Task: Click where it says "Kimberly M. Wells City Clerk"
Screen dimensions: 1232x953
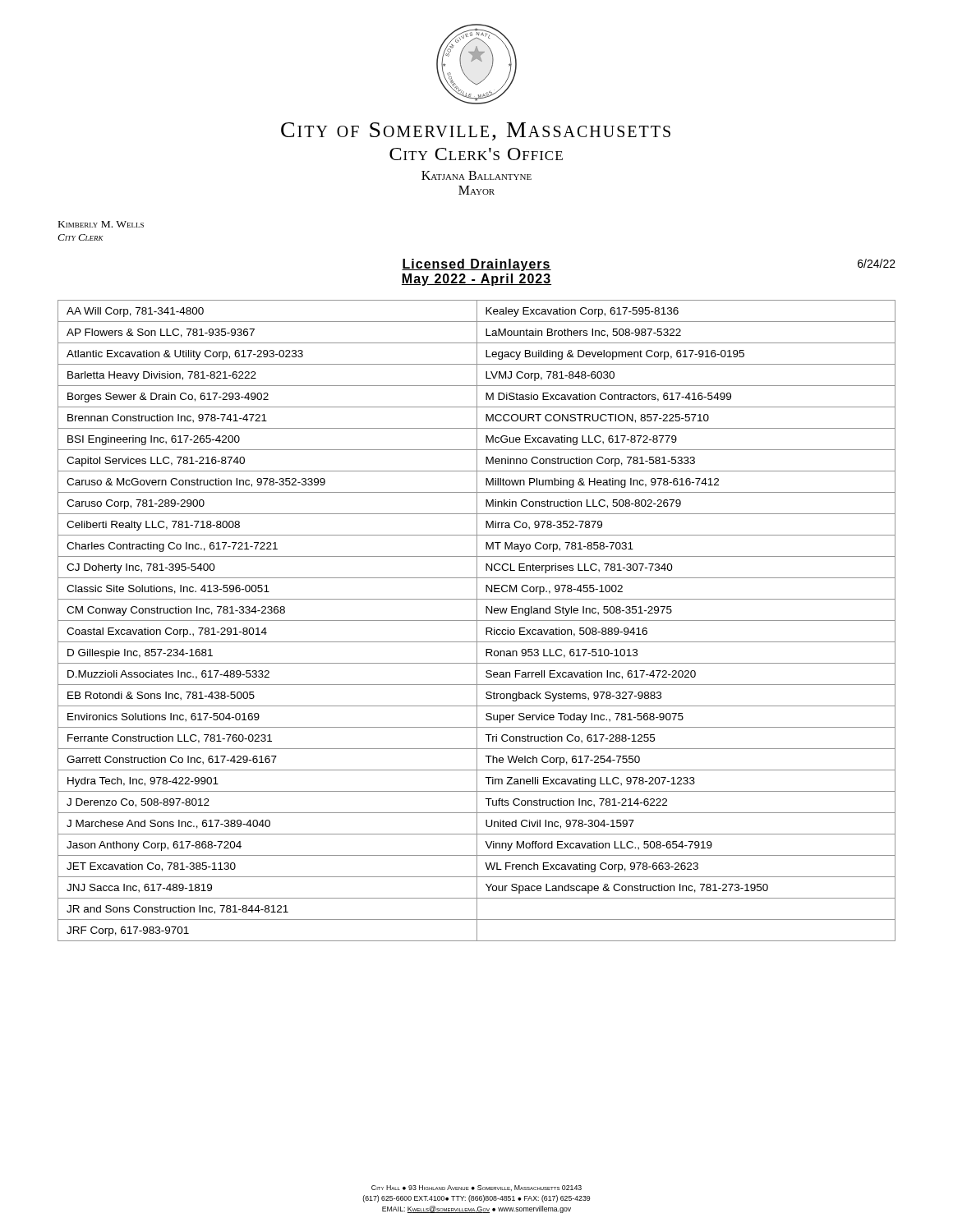Action: point(101,231)
